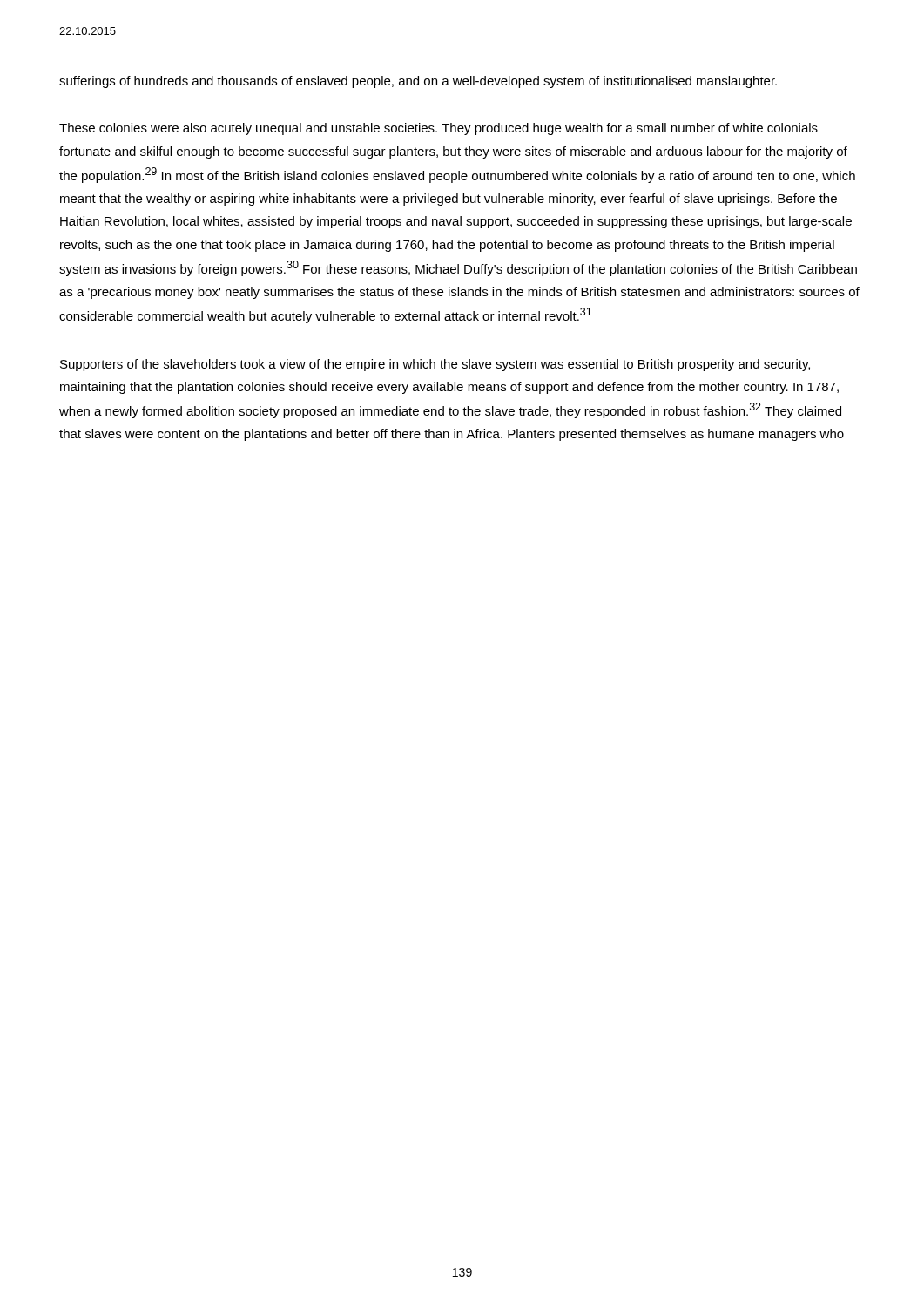Point to the block beginning "sufferings of hundreds and thousands"

[x=419, y=81]
